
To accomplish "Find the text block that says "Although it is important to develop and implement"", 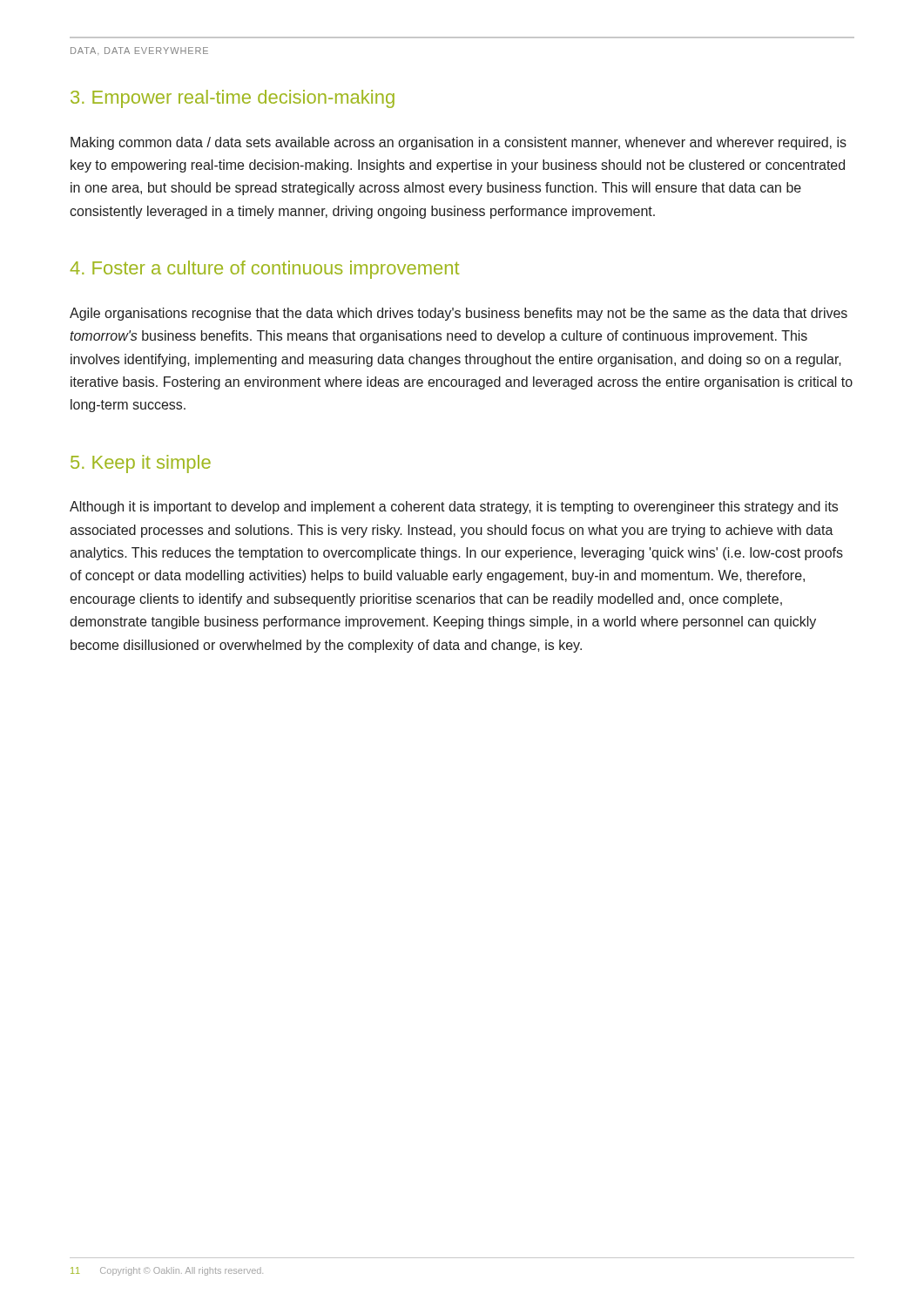I will pos(456,576).
